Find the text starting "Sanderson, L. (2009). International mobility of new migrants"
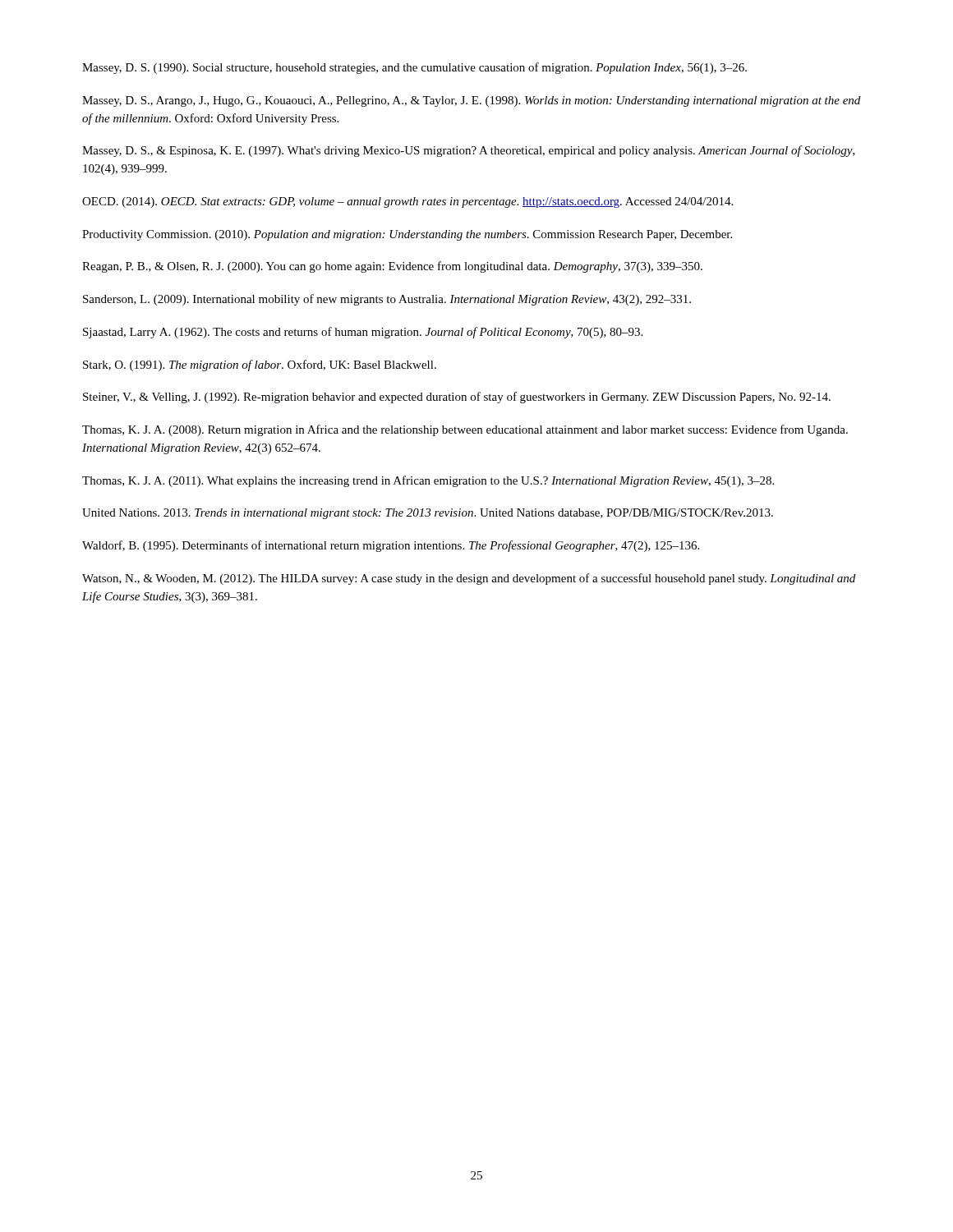 tap(476, 300)
